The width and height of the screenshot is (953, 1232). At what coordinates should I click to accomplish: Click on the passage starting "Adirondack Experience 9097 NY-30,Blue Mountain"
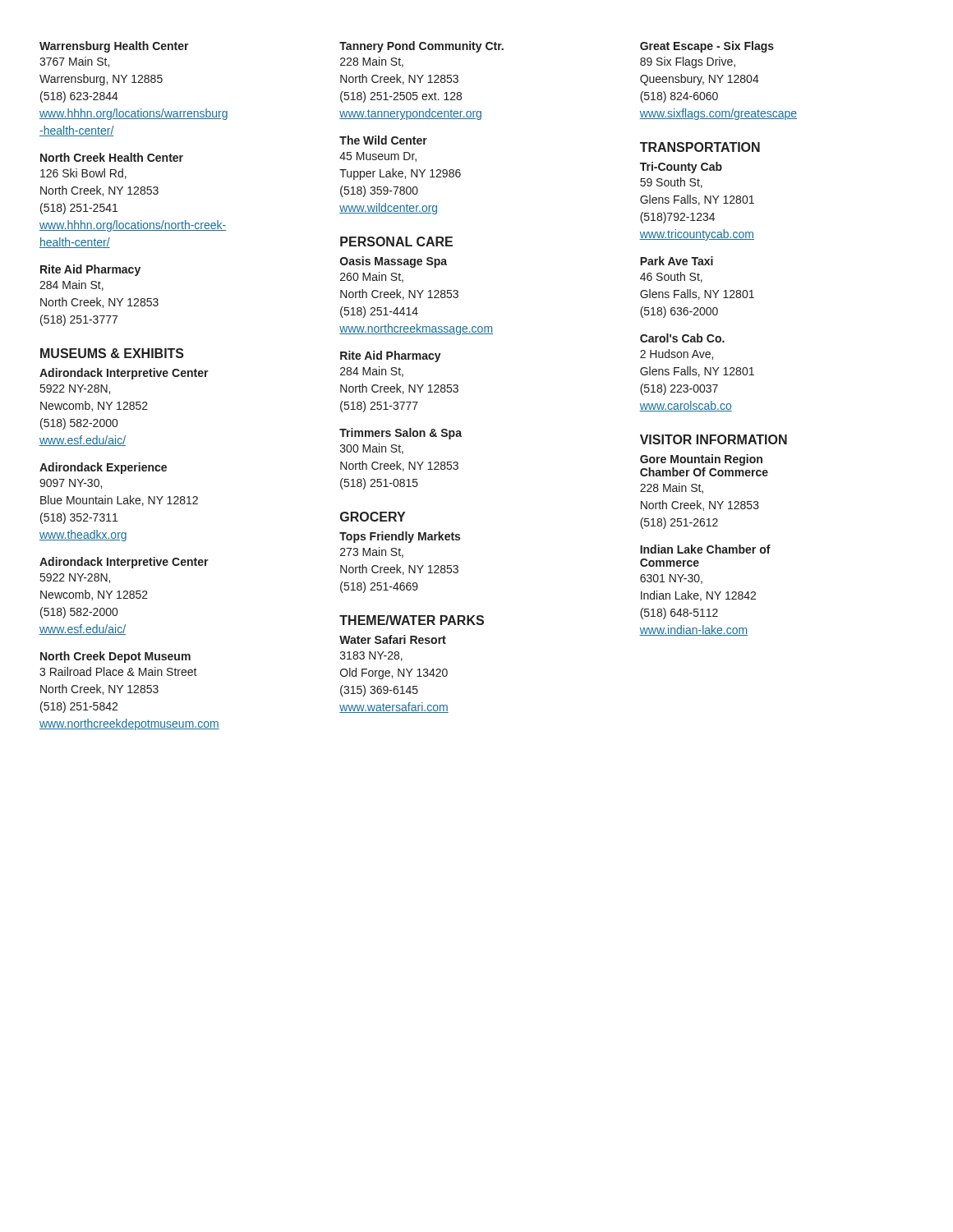(176, 502)
